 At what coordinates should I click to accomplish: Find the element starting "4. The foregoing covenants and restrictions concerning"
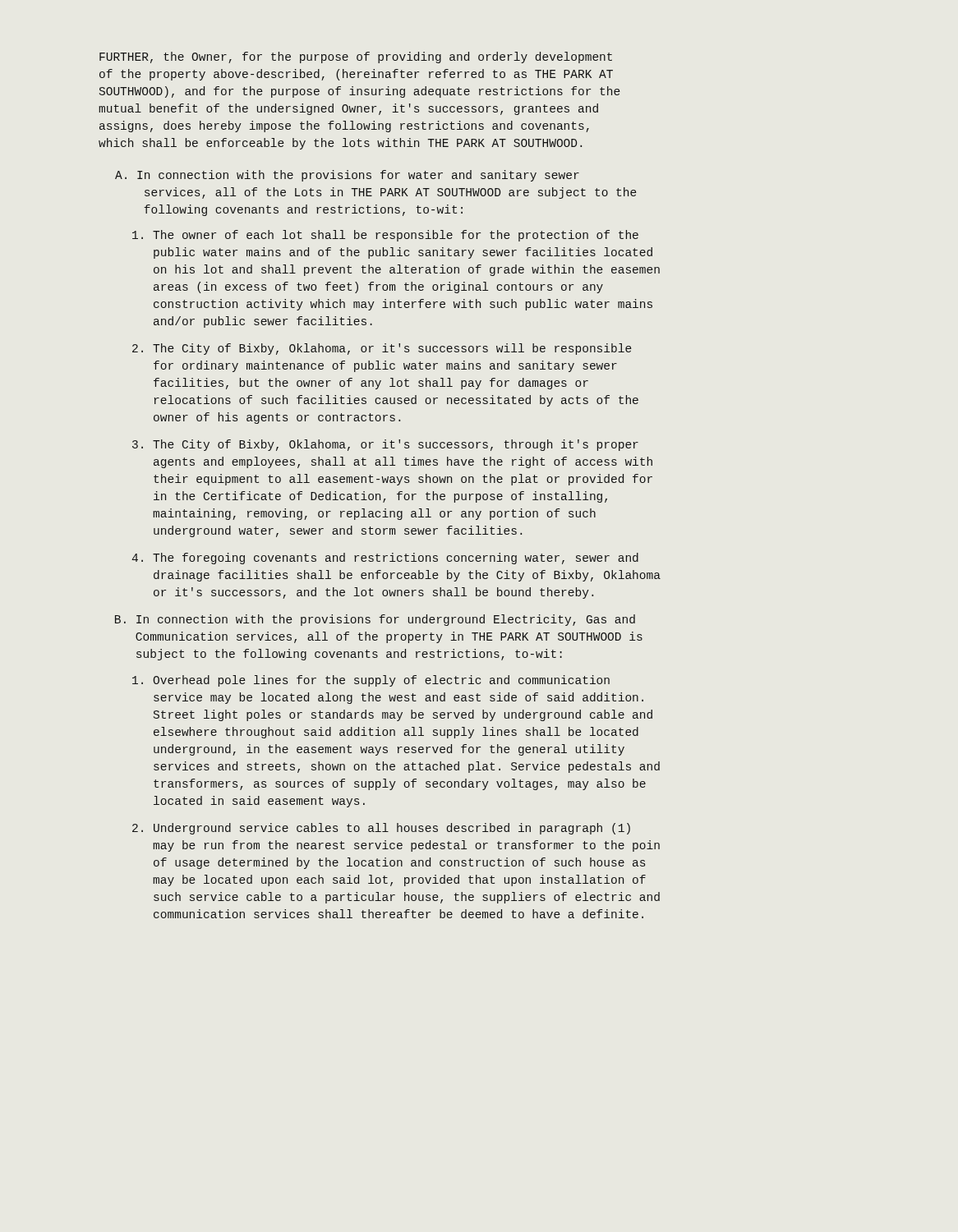pyautogui.click(x=396, y=576)
